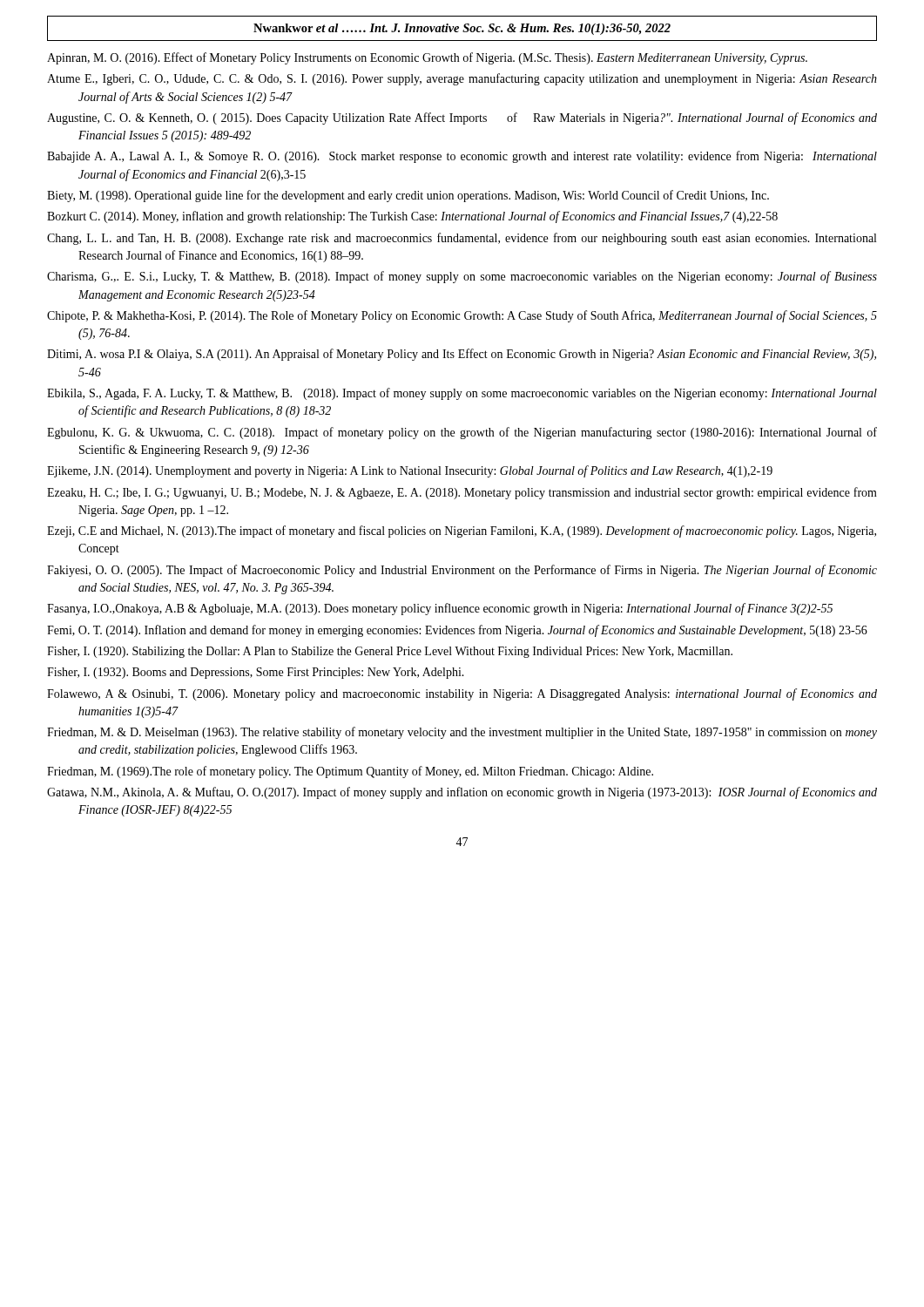Find the block on this page that starts "Egbulonu, K. G. & Ukwuoma,"

tap(462, 441)
